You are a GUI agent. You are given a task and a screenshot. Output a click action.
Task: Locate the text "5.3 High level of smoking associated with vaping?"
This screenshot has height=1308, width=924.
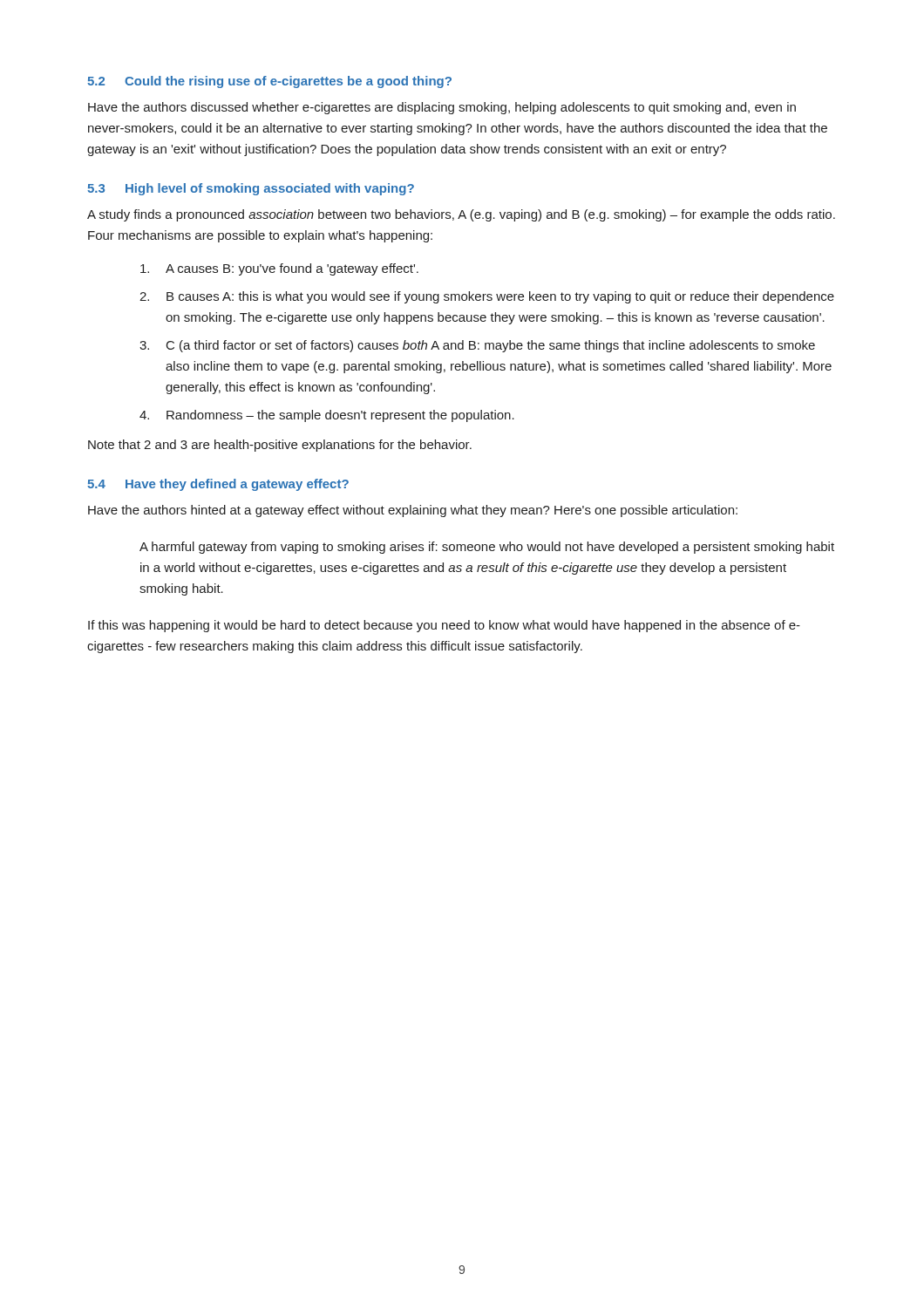(x=251, y=188)
